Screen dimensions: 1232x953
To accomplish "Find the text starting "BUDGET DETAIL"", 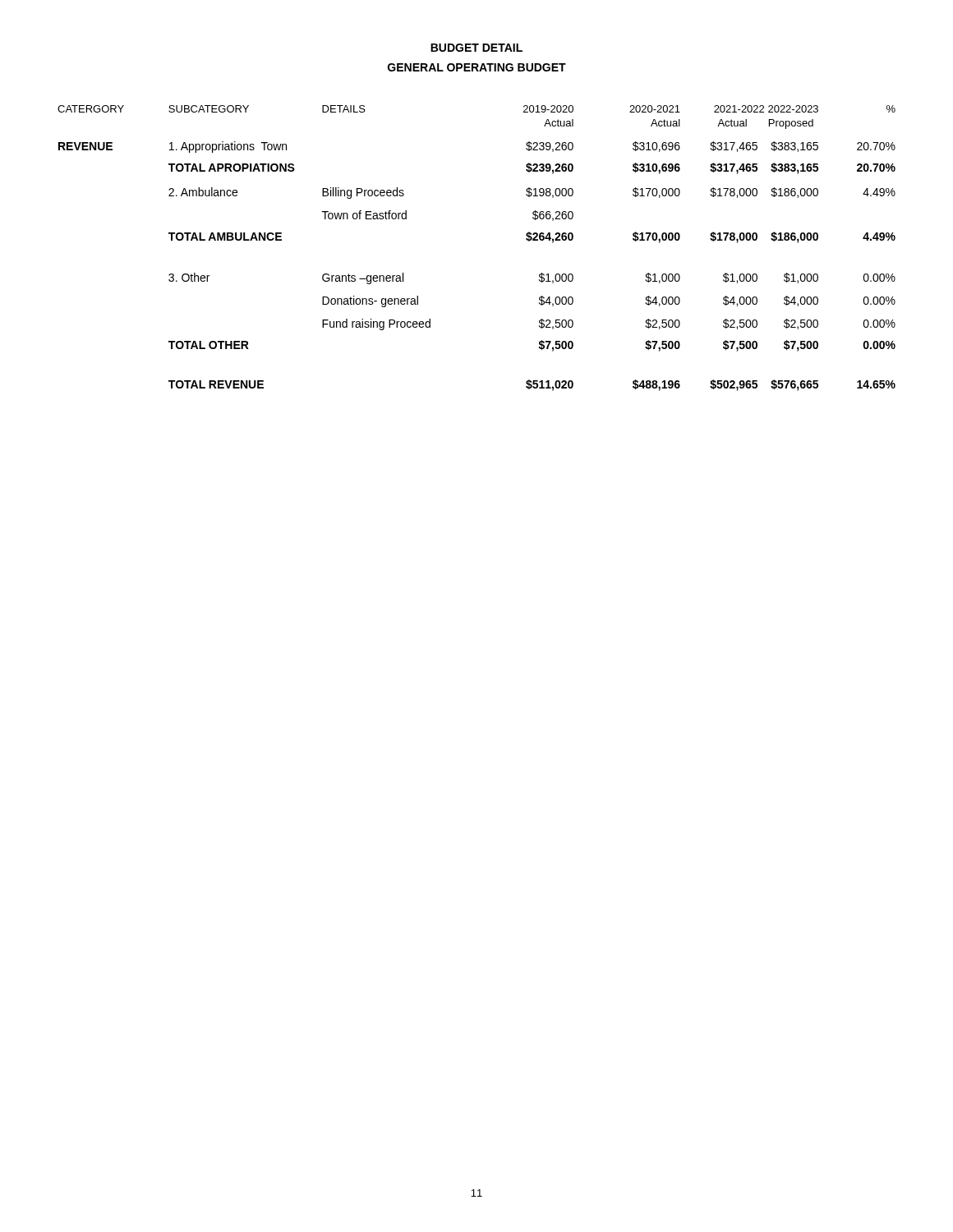I will pos(476,48).
